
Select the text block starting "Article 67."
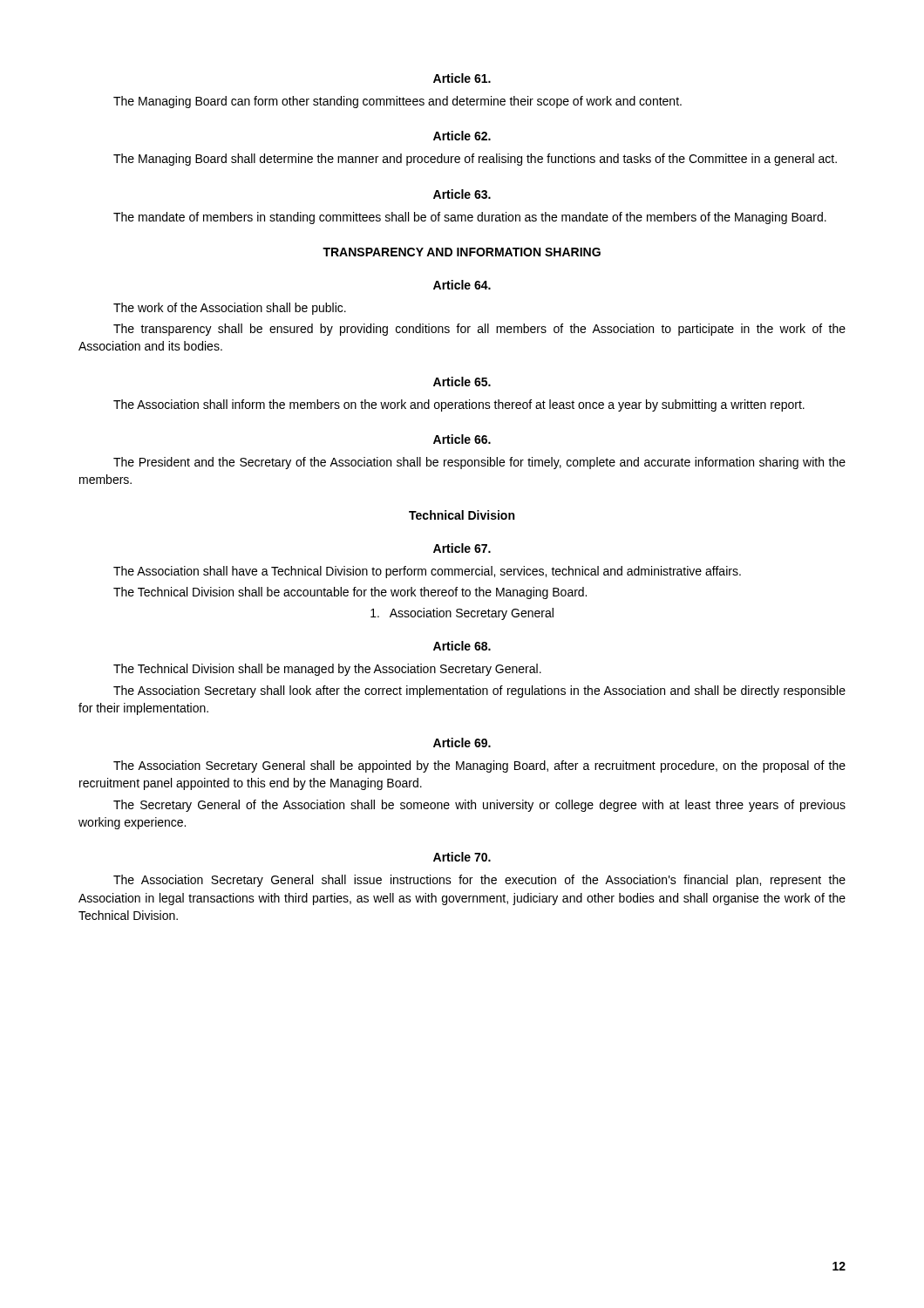click(x=462, y=548)
